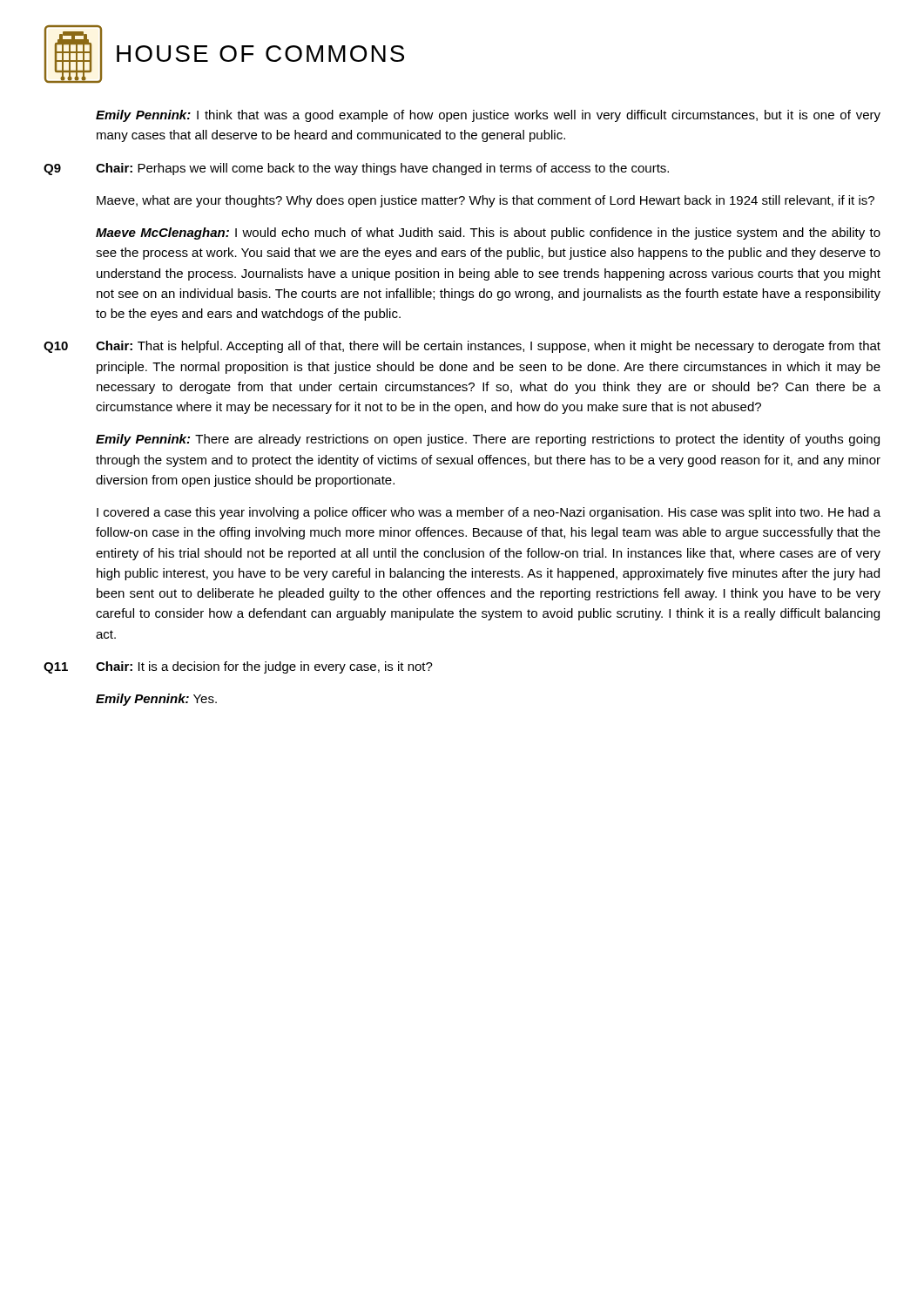Screen dimensions: 1307x924
Task: Locate the text block that reads "Maeve, what are"
Action: 485,200
